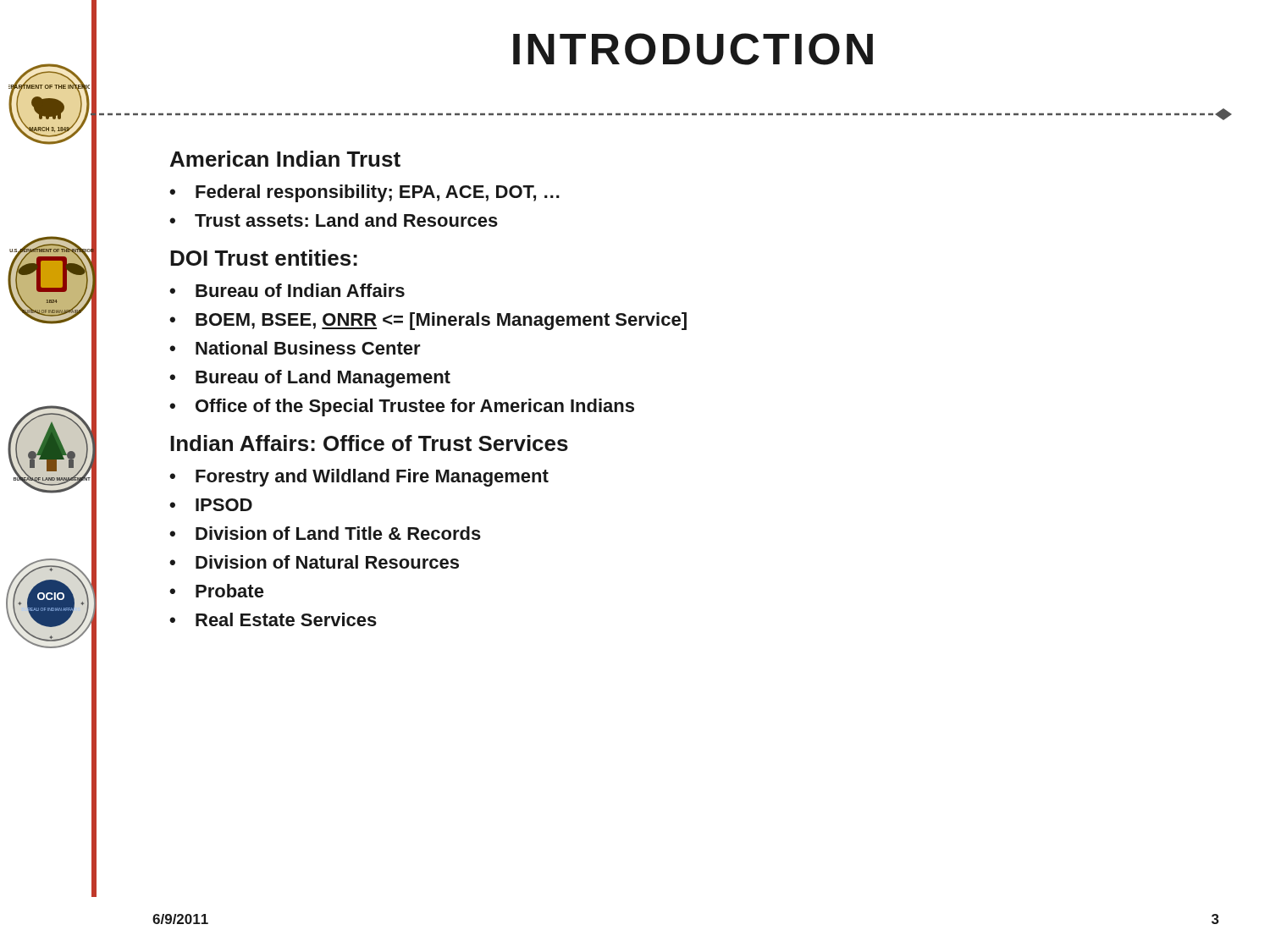Find the region starting "• Division of Natural Resources"
Image resolution: width=1270 pixels, height=952 pixels.
pos(315,563)
